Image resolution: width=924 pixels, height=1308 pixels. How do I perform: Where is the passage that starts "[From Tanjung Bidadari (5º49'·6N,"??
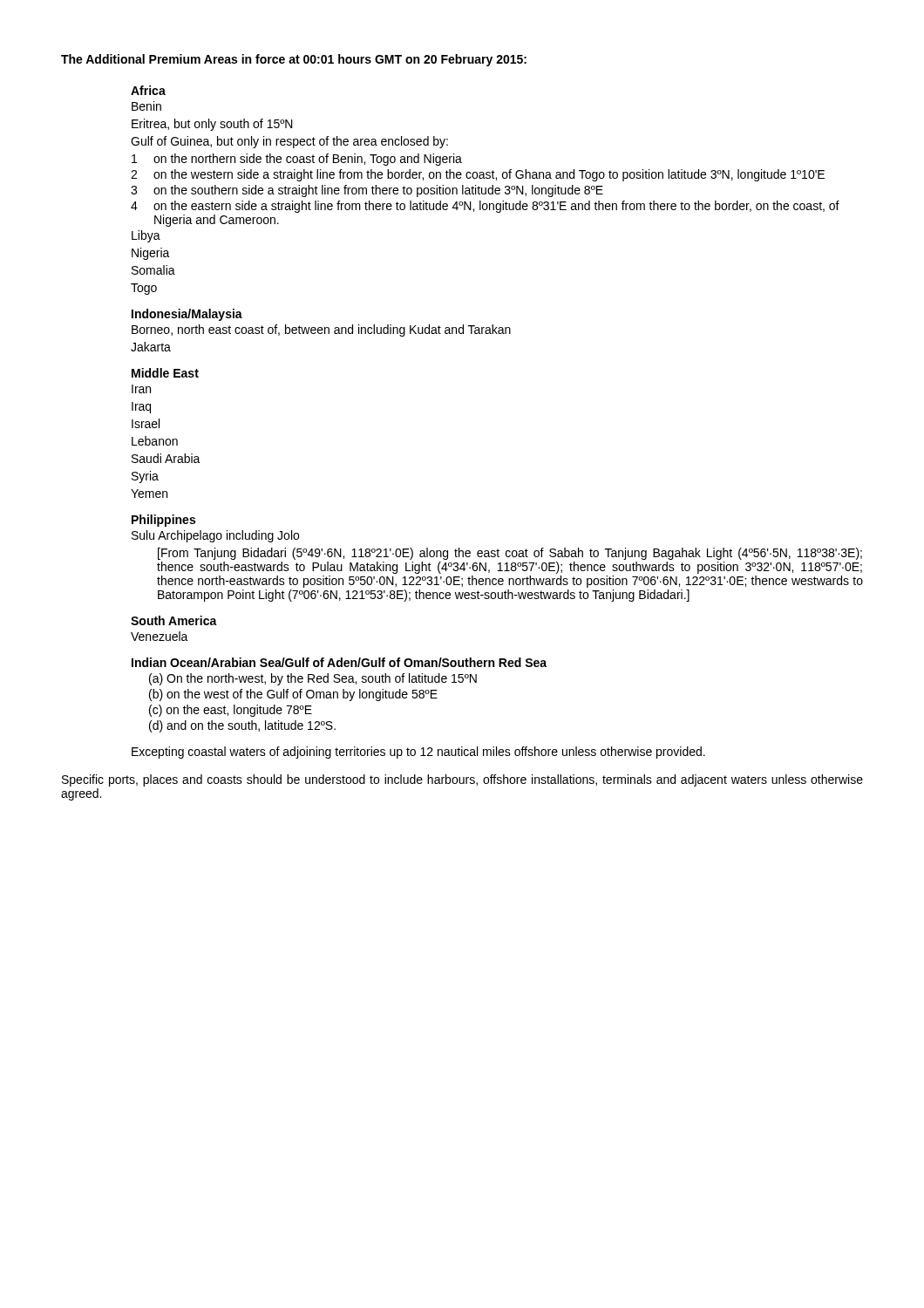point(510,574)
